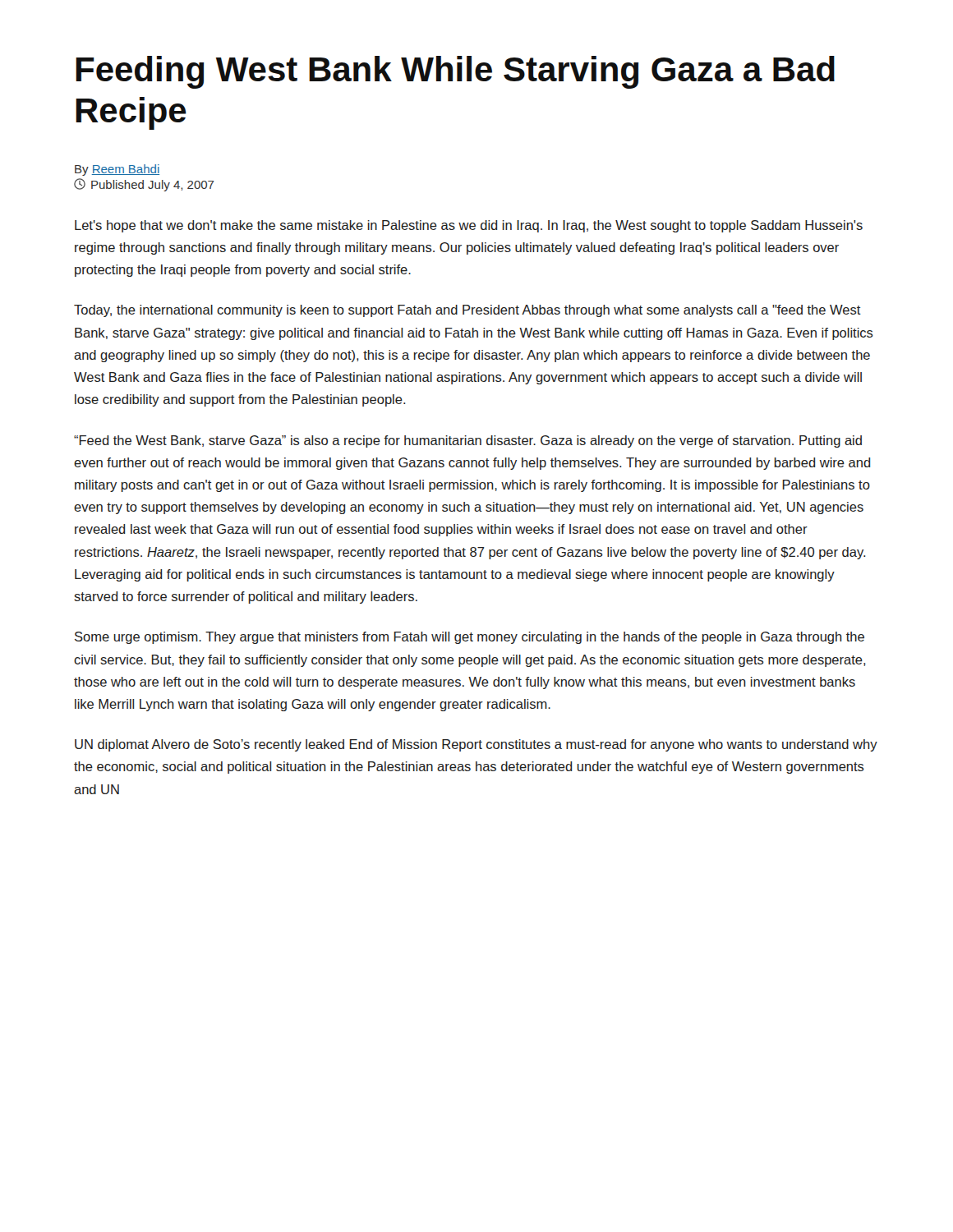Locate the text block containing "Some urge optimism. They"
Screen dimensions: 1232x953
[470, 670]
